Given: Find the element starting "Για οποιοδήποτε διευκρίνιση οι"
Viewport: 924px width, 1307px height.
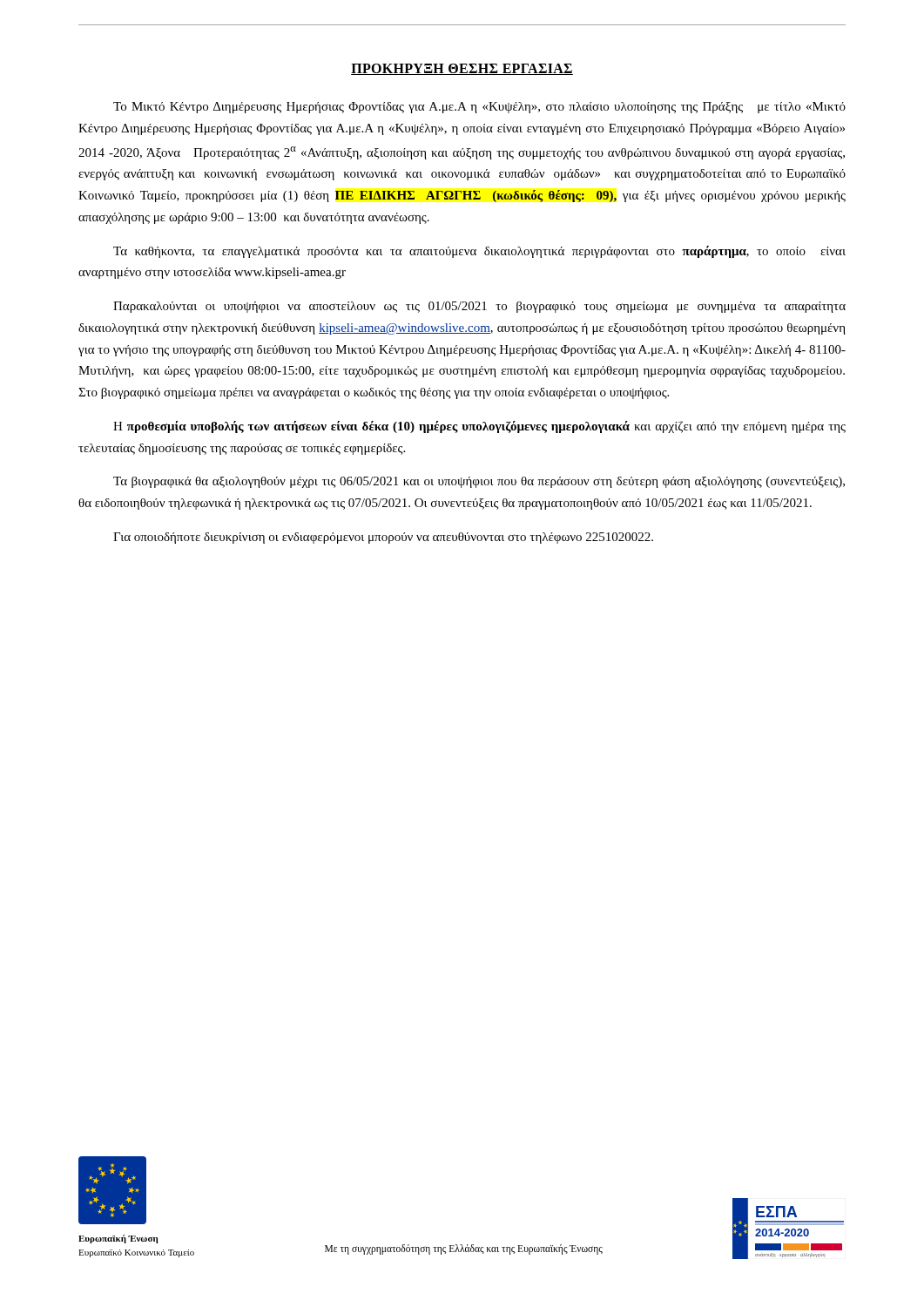Looking at the screenshot, I should pos(384,537).
